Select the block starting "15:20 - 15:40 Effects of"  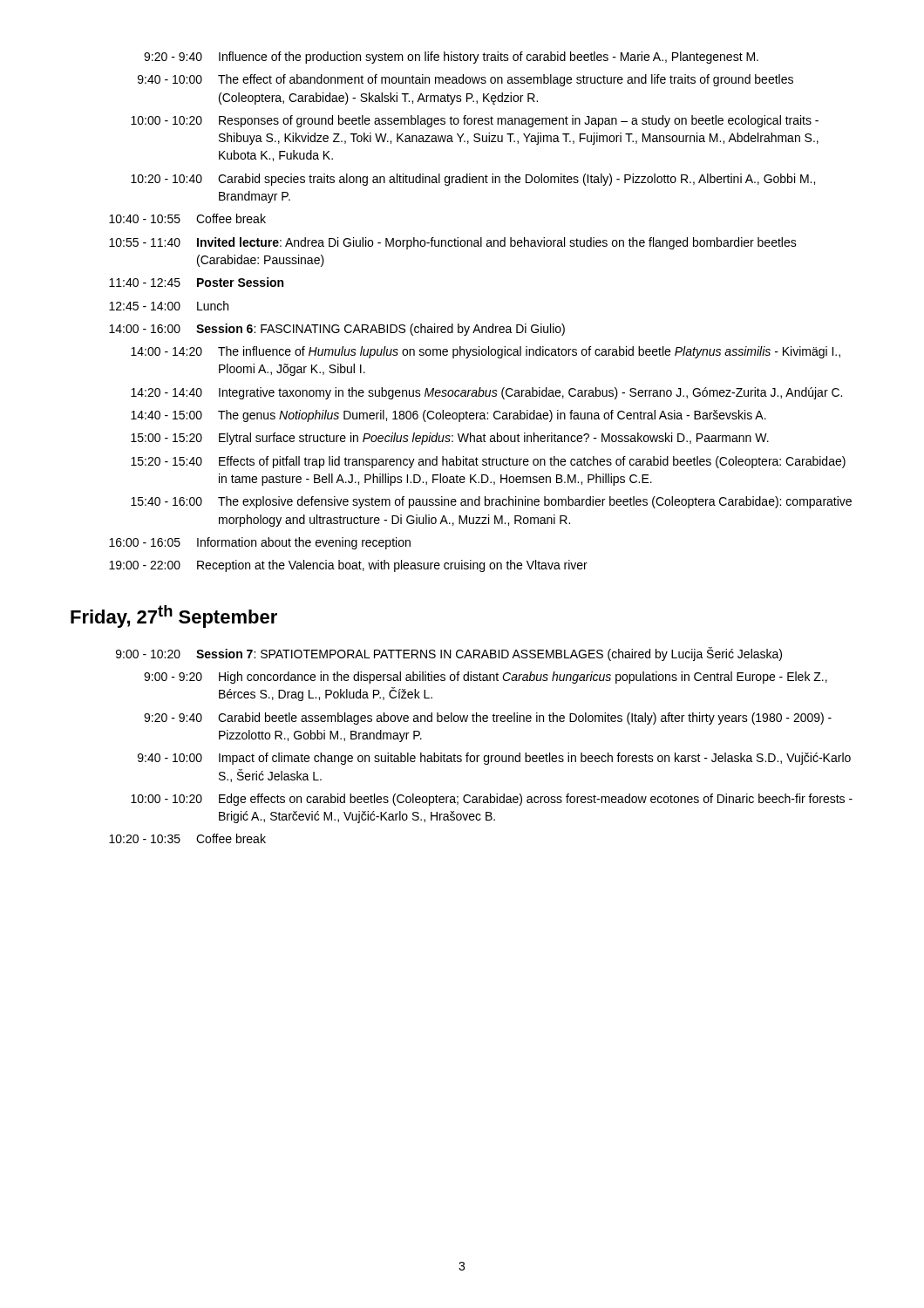pyautogui.click(x=479, y=470)
